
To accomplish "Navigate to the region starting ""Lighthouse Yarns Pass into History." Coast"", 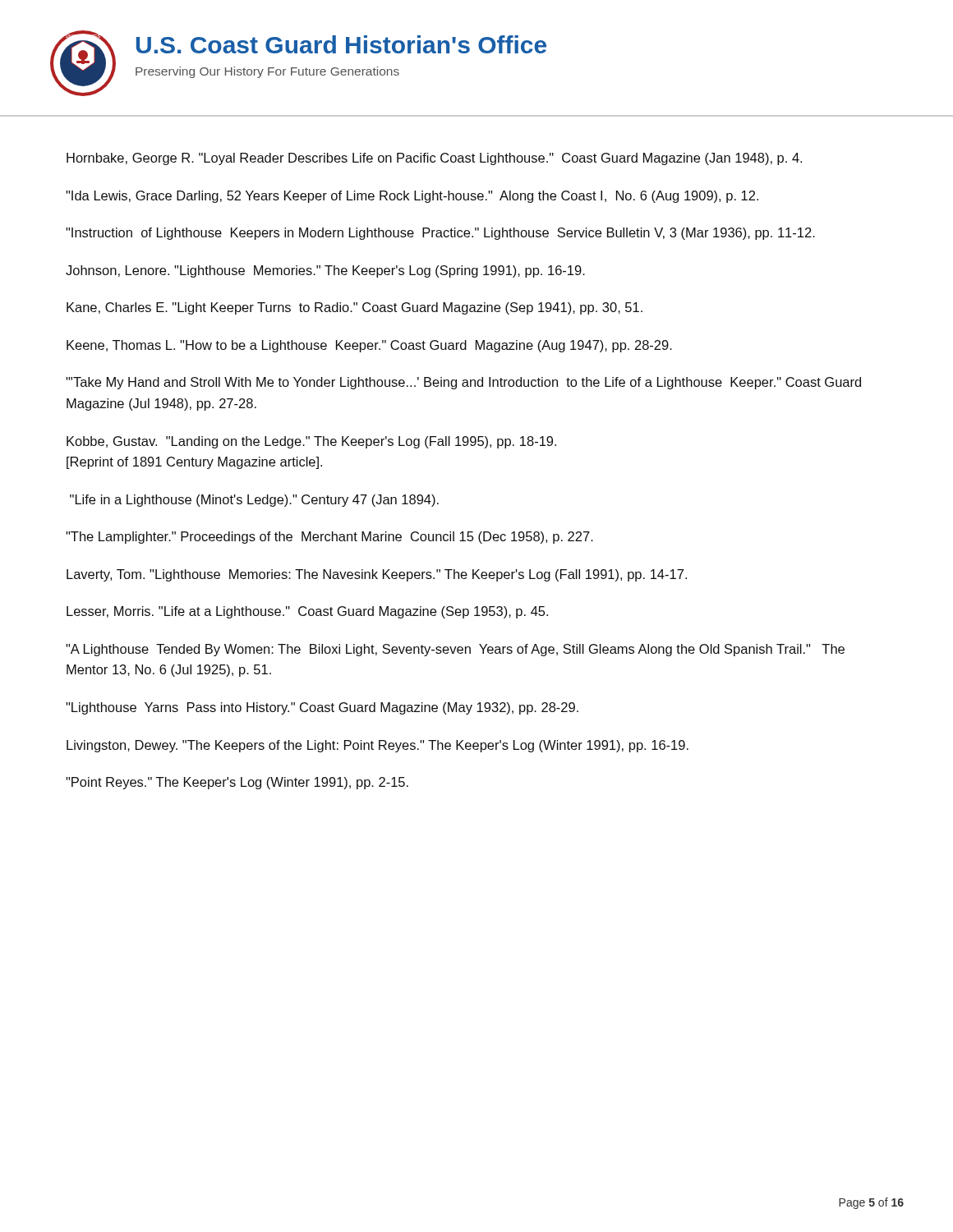I will pos(323,707).
